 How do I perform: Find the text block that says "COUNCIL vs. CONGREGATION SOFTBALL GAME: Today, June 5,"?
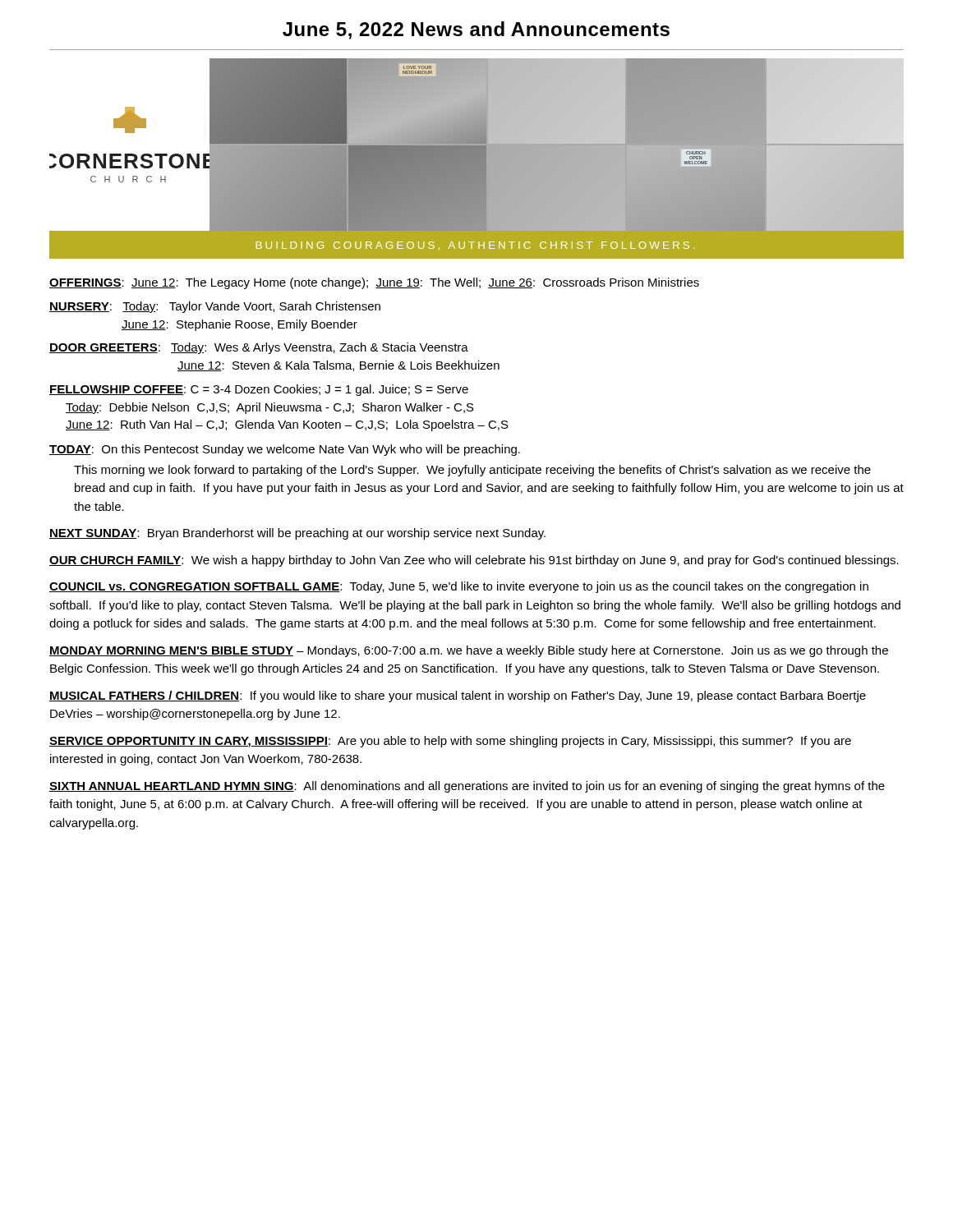[475, 604]
